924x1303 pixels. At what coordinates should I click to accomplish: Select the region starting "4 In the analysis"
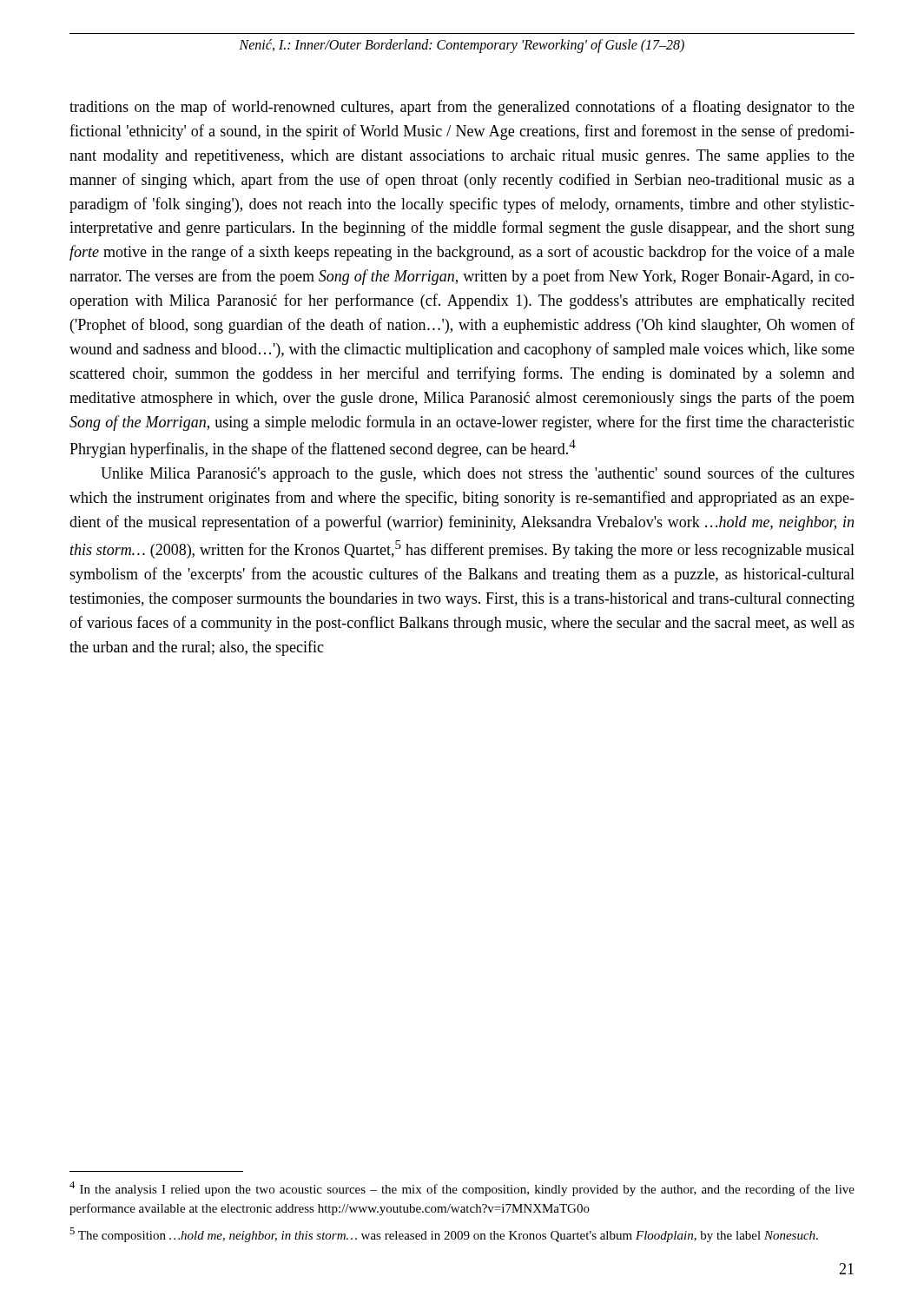point(462,1197)
